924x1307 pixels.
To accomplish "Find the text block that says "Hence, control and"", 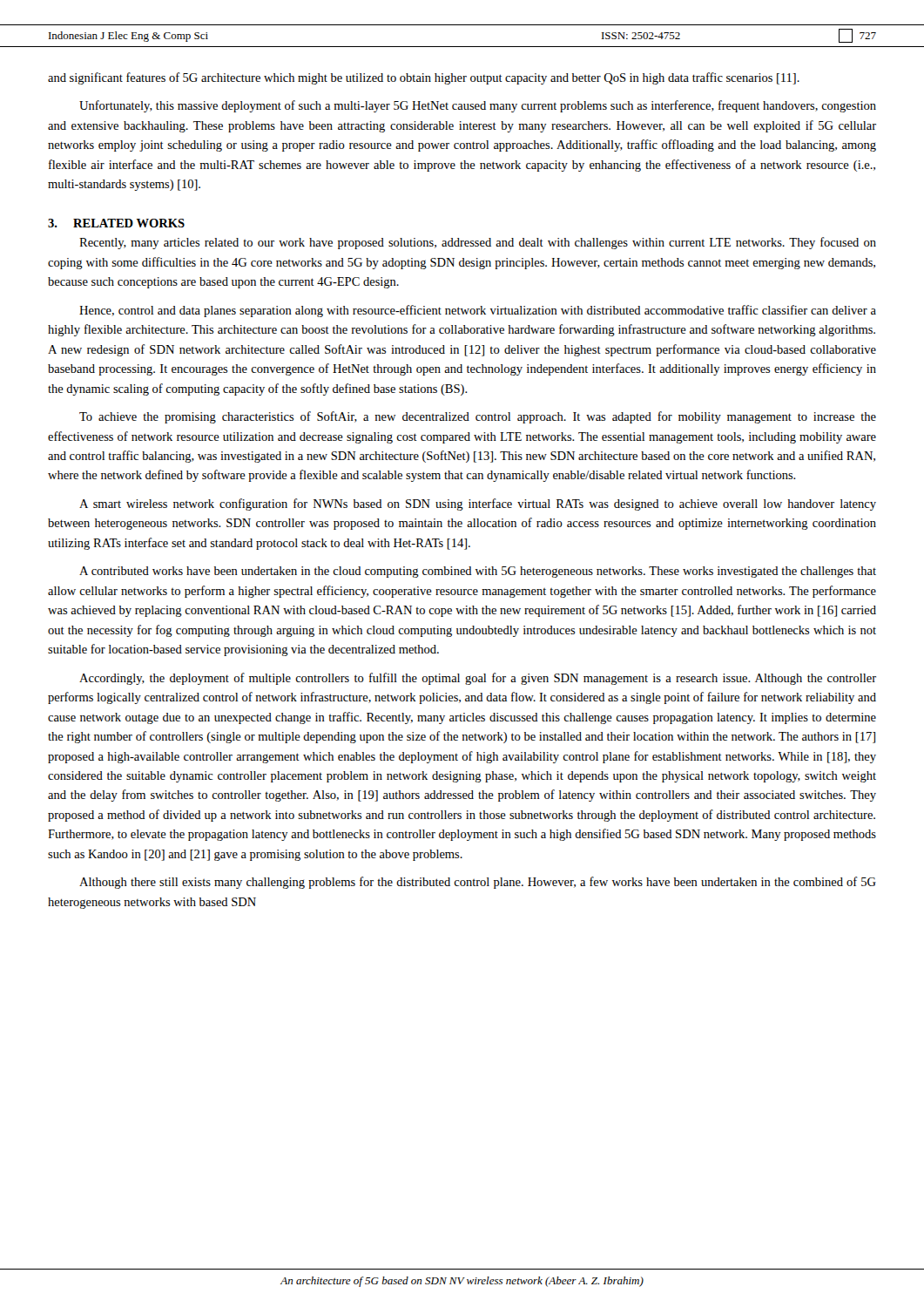I will point(462,349).
